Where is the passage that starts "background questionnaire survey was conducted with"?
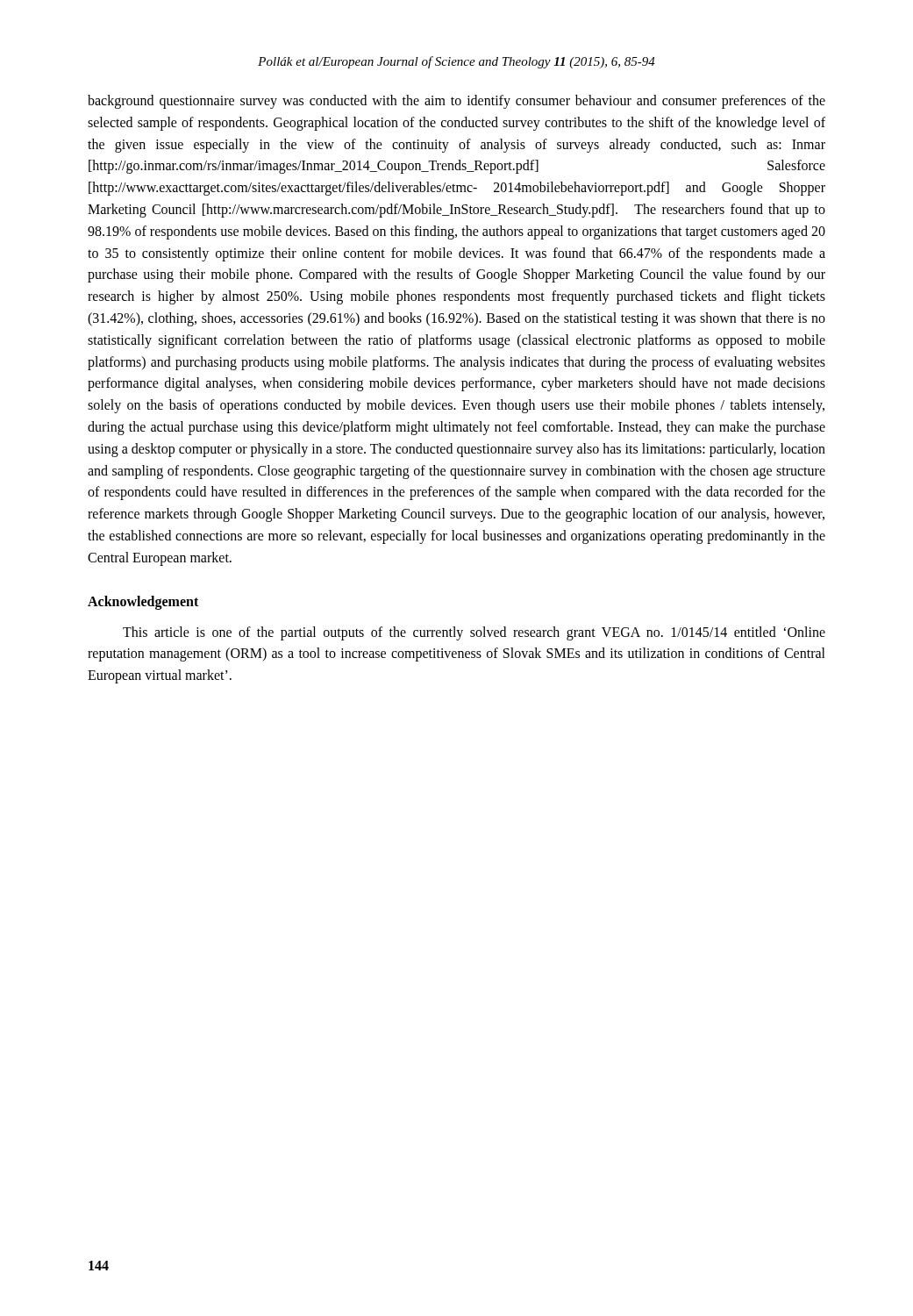Screen dimensions: 1316x913 [x=456, y=329]
